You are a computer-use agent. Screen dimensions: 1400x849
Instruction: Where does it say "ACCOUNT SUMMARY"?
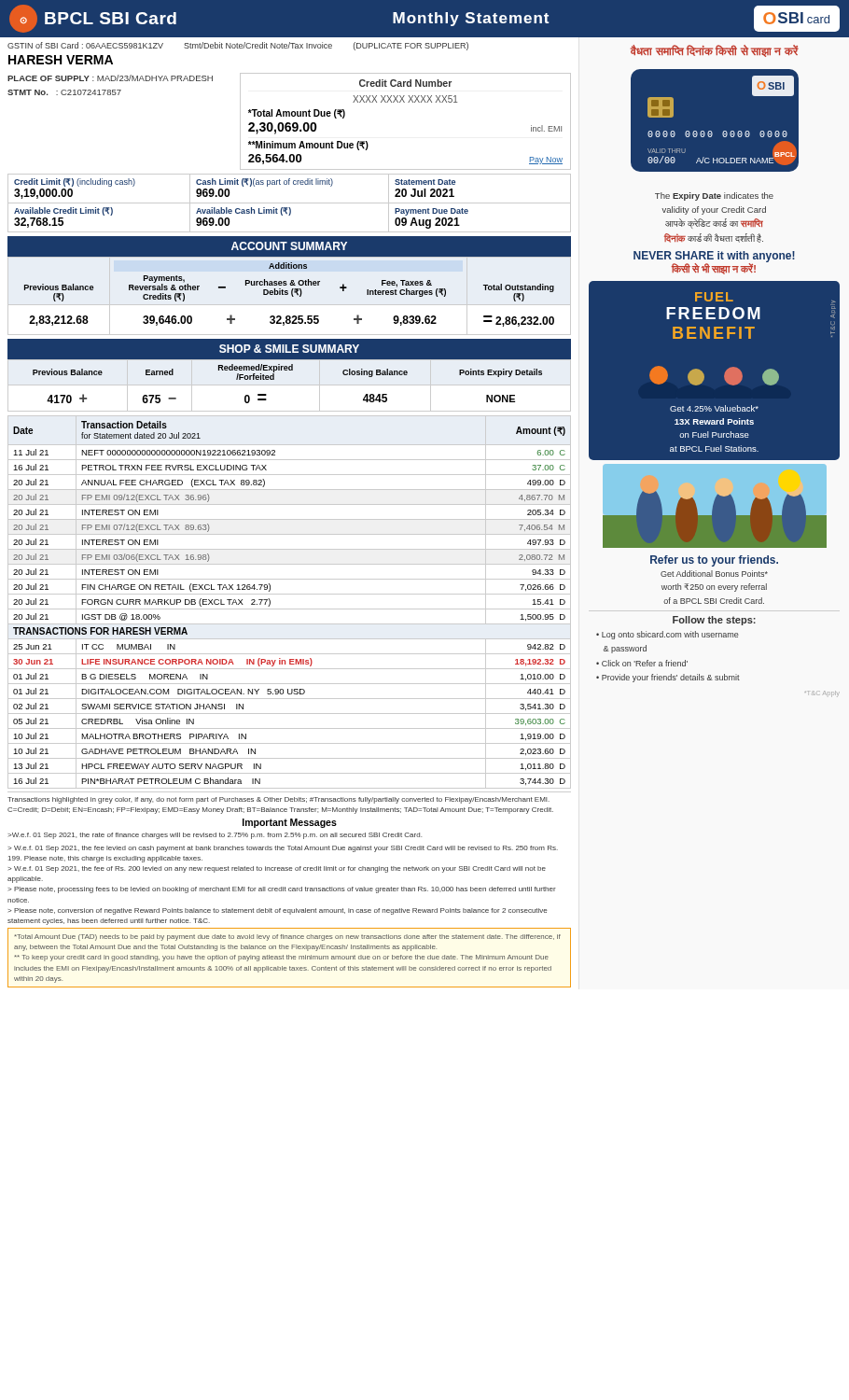(289, 246)
